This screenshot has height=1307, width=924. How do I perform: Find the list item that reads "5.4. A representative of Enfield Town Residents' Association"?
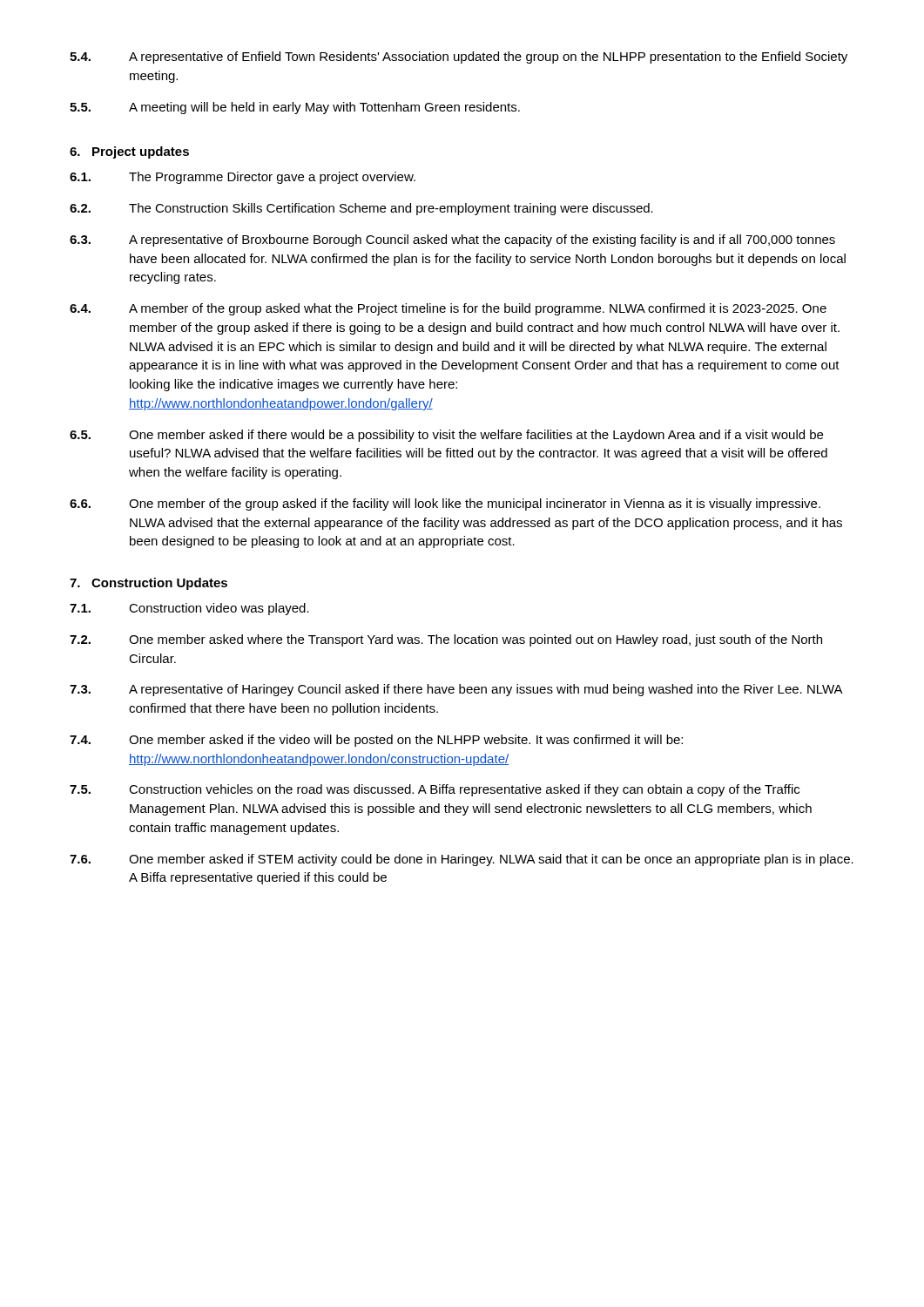pyautogui.click(x=462, y=66)
